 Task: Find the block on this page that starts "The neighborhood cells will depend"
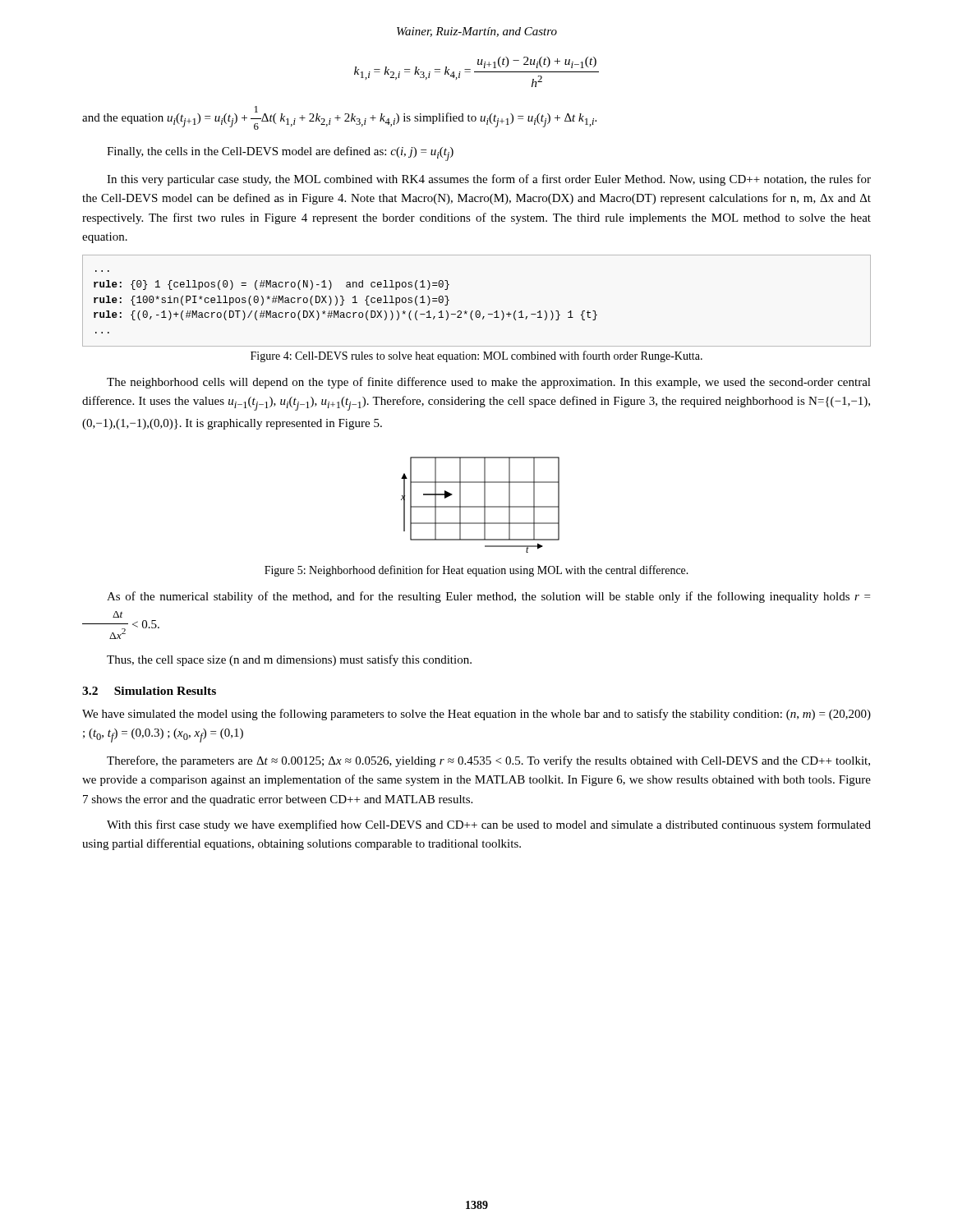click(476, 402)
